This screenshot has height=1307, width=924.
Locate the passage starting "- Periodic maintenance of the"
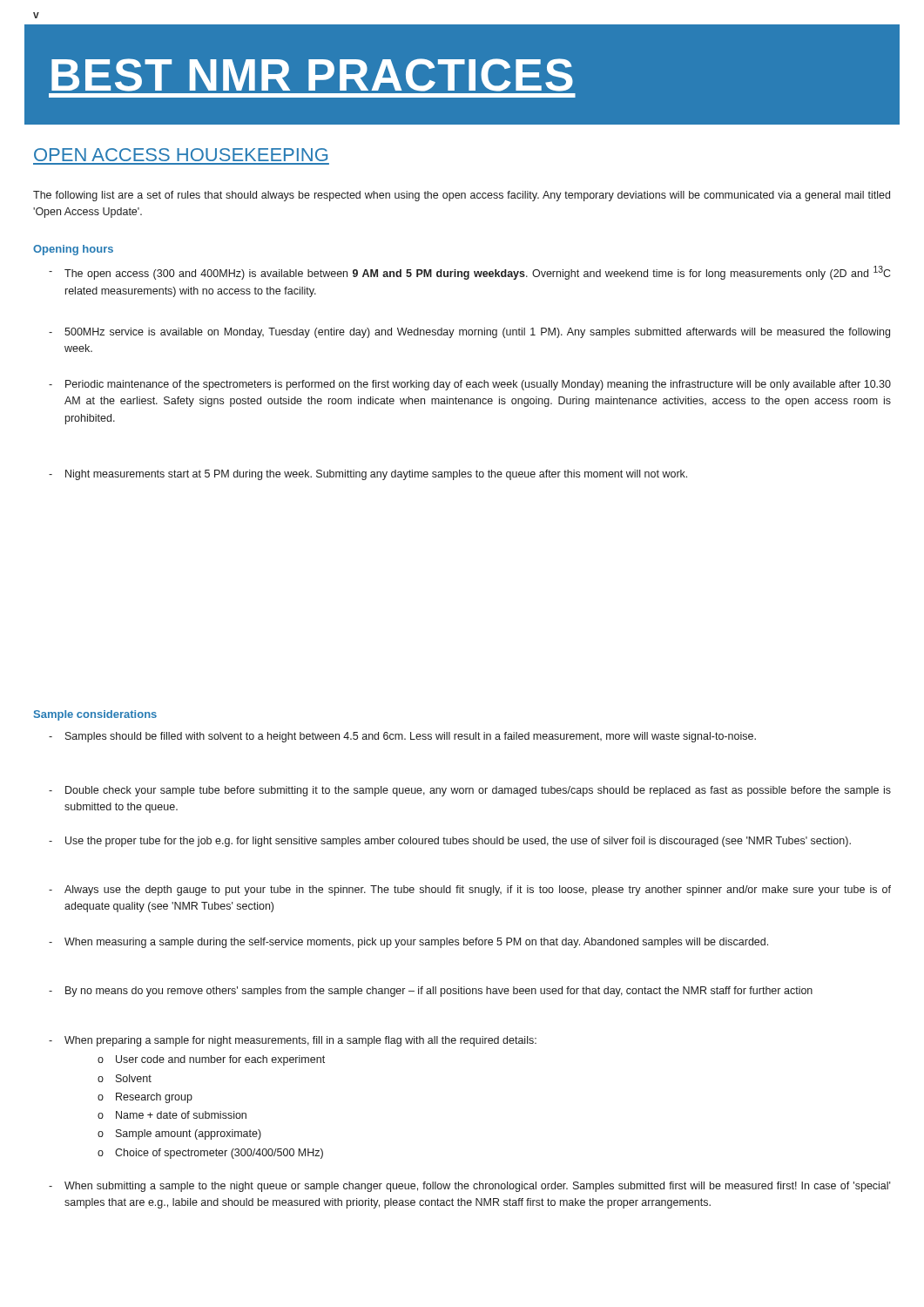(x=470, y=402)
